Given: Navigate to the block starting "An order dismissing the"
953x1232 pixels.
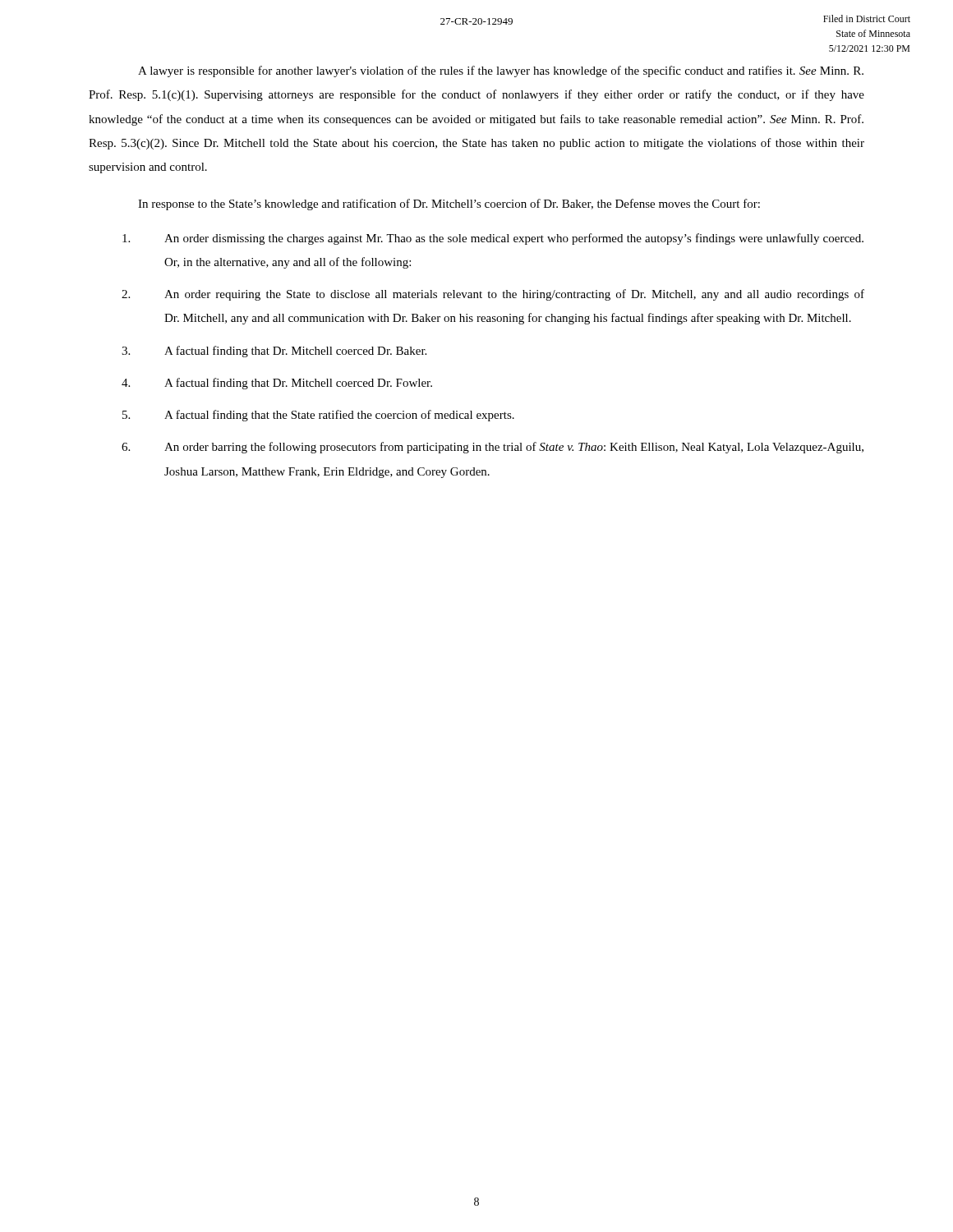Looking at the screenshot, I should [476, 250].
